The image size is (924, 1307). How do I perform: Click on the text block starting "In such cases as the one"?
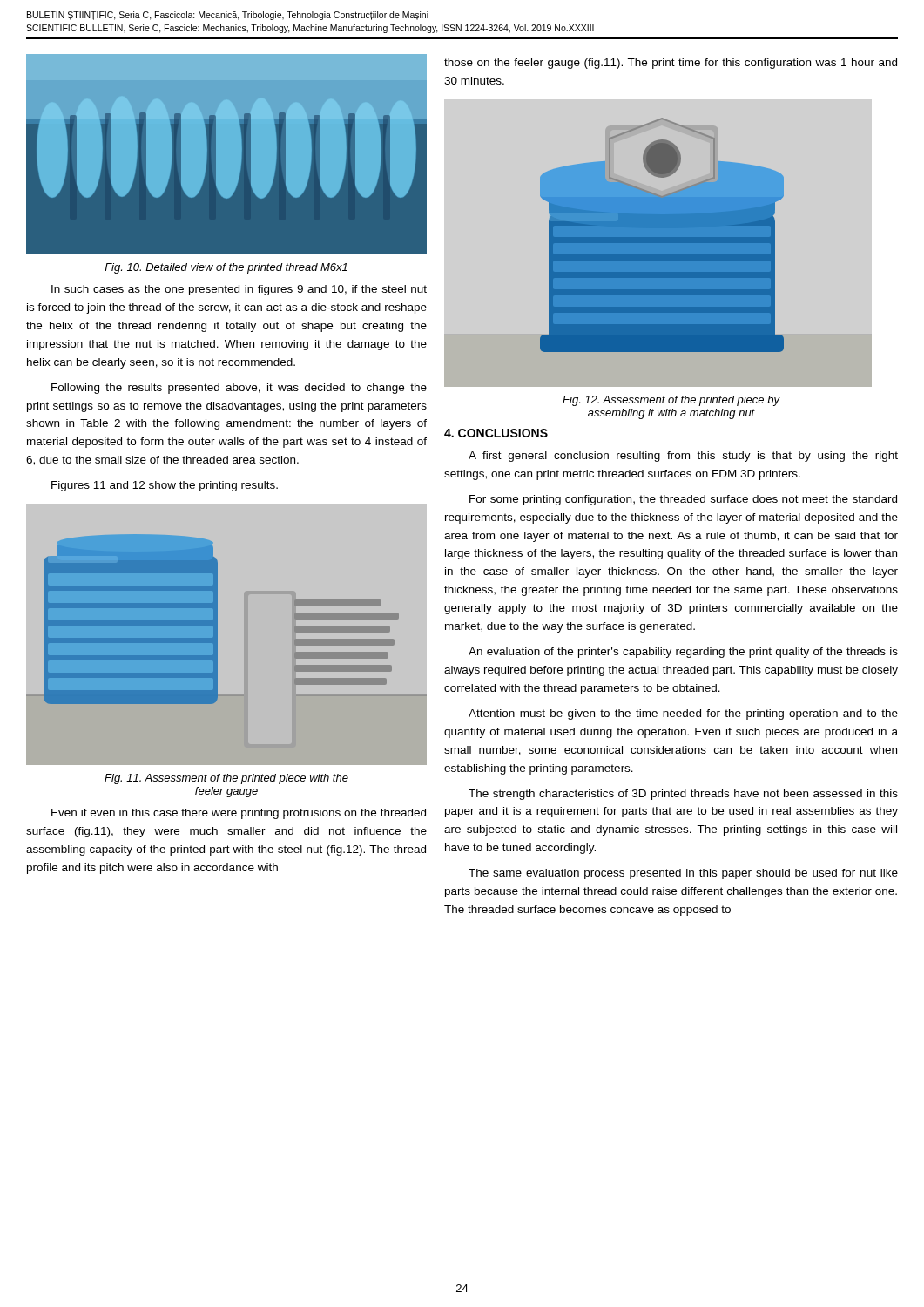226,388
